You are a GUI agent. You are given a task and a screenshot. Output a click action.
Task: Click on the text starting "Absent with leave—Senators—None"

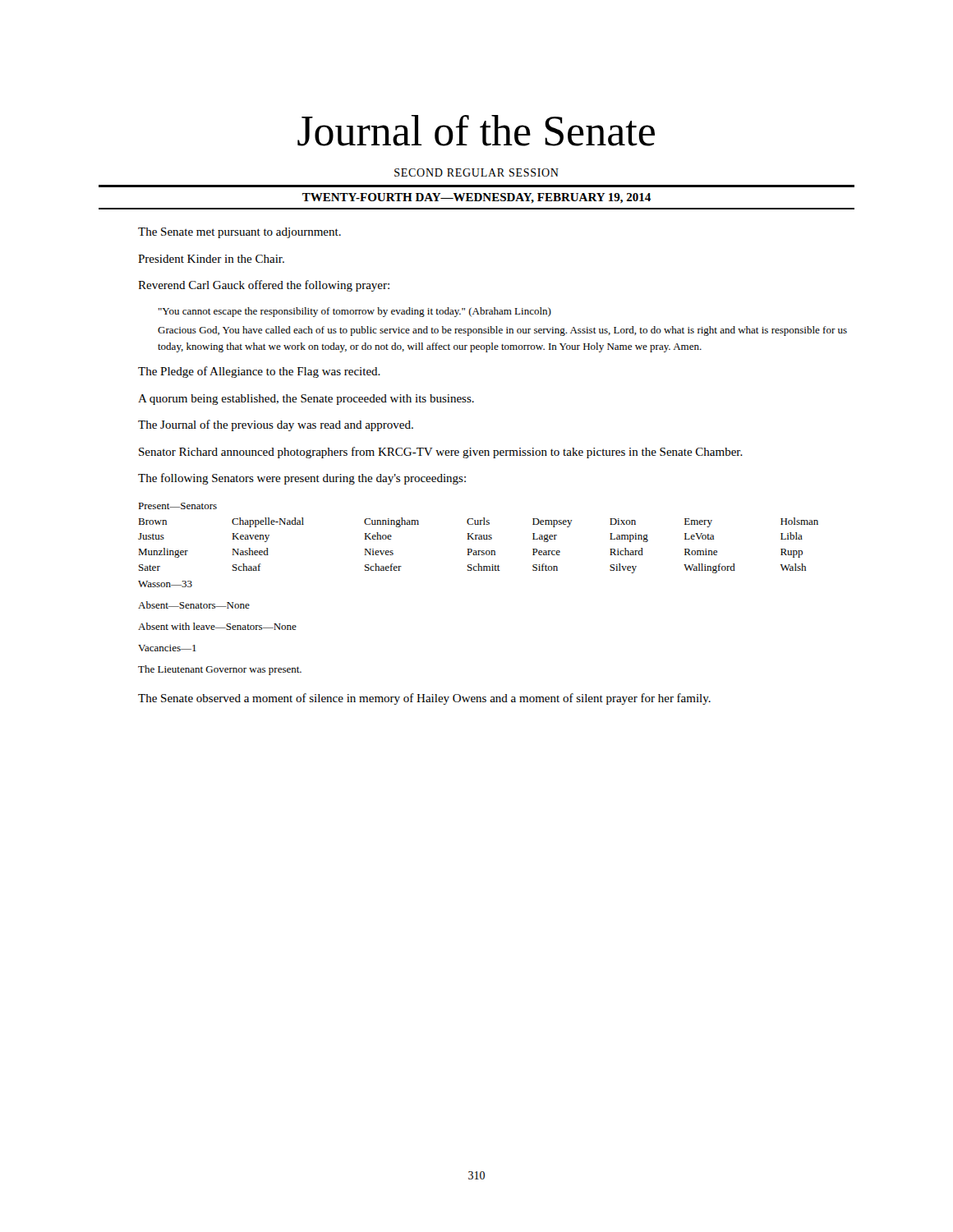tap(217, 626)
